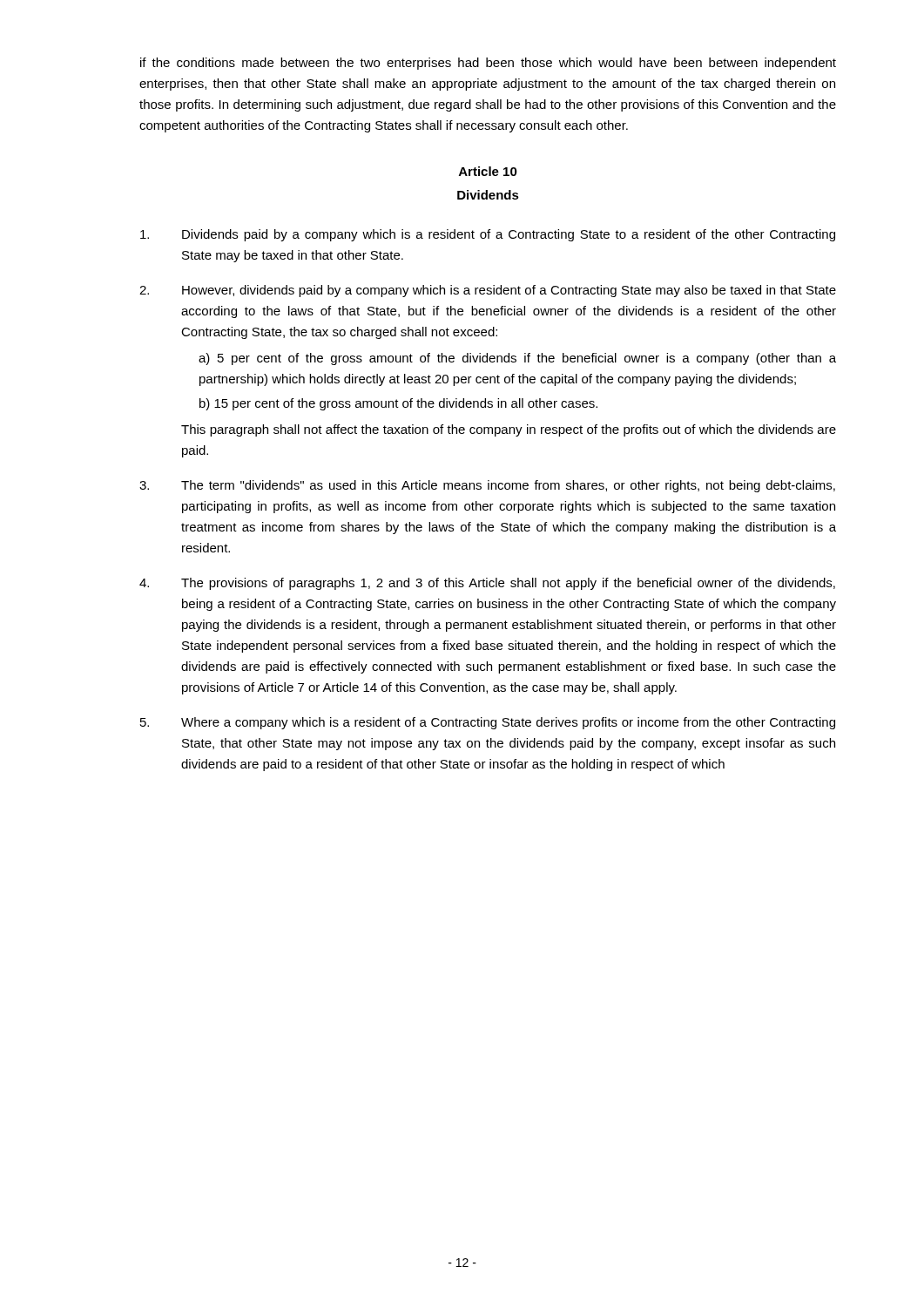The width and height of the screenshot is (924, 1307).
Task: Locate the text block containing "if the conditions"
Action: 488,94
